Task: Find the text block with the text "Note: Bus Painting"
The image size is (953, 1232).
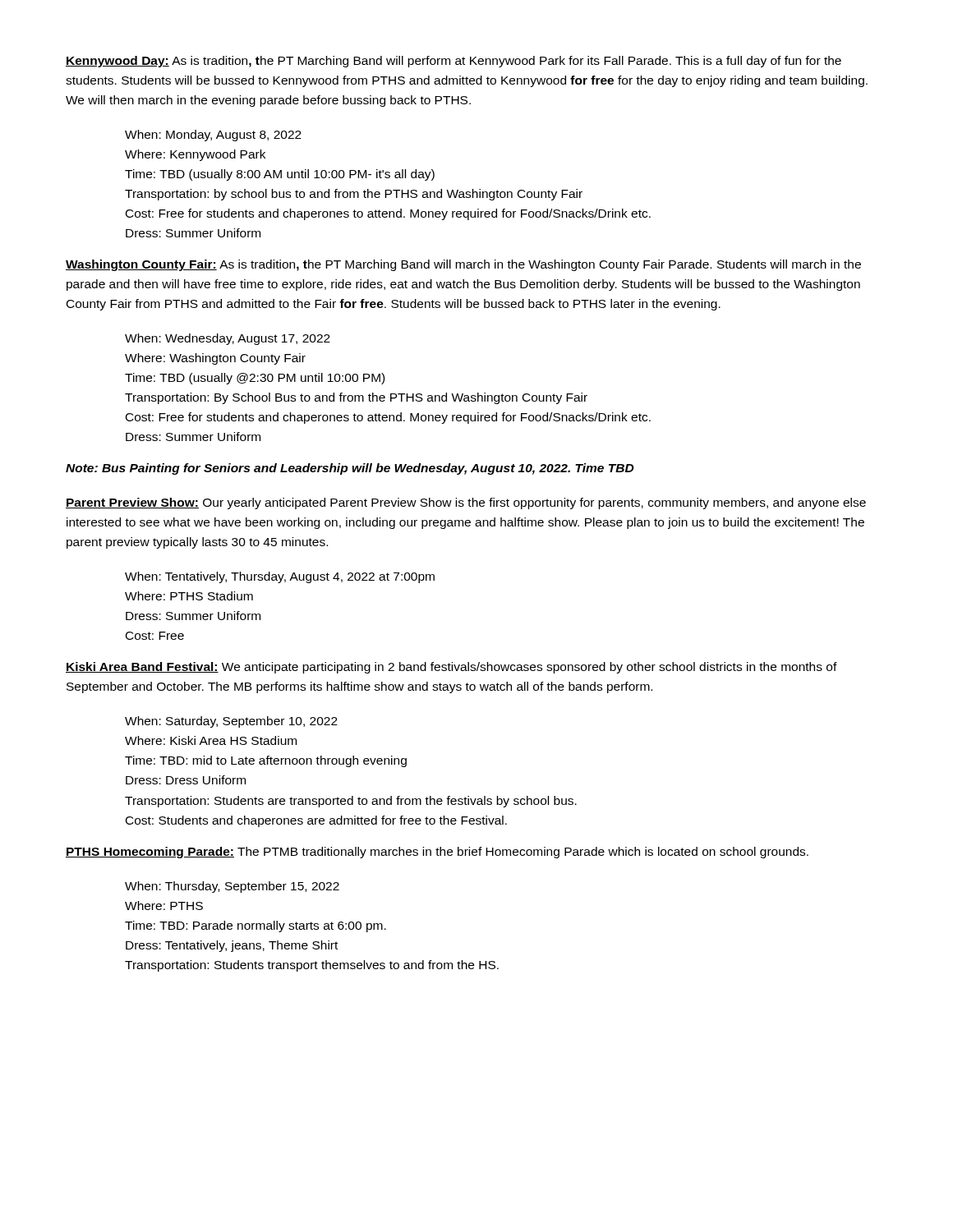Action: pyautogui.click(x=476, y=468)
